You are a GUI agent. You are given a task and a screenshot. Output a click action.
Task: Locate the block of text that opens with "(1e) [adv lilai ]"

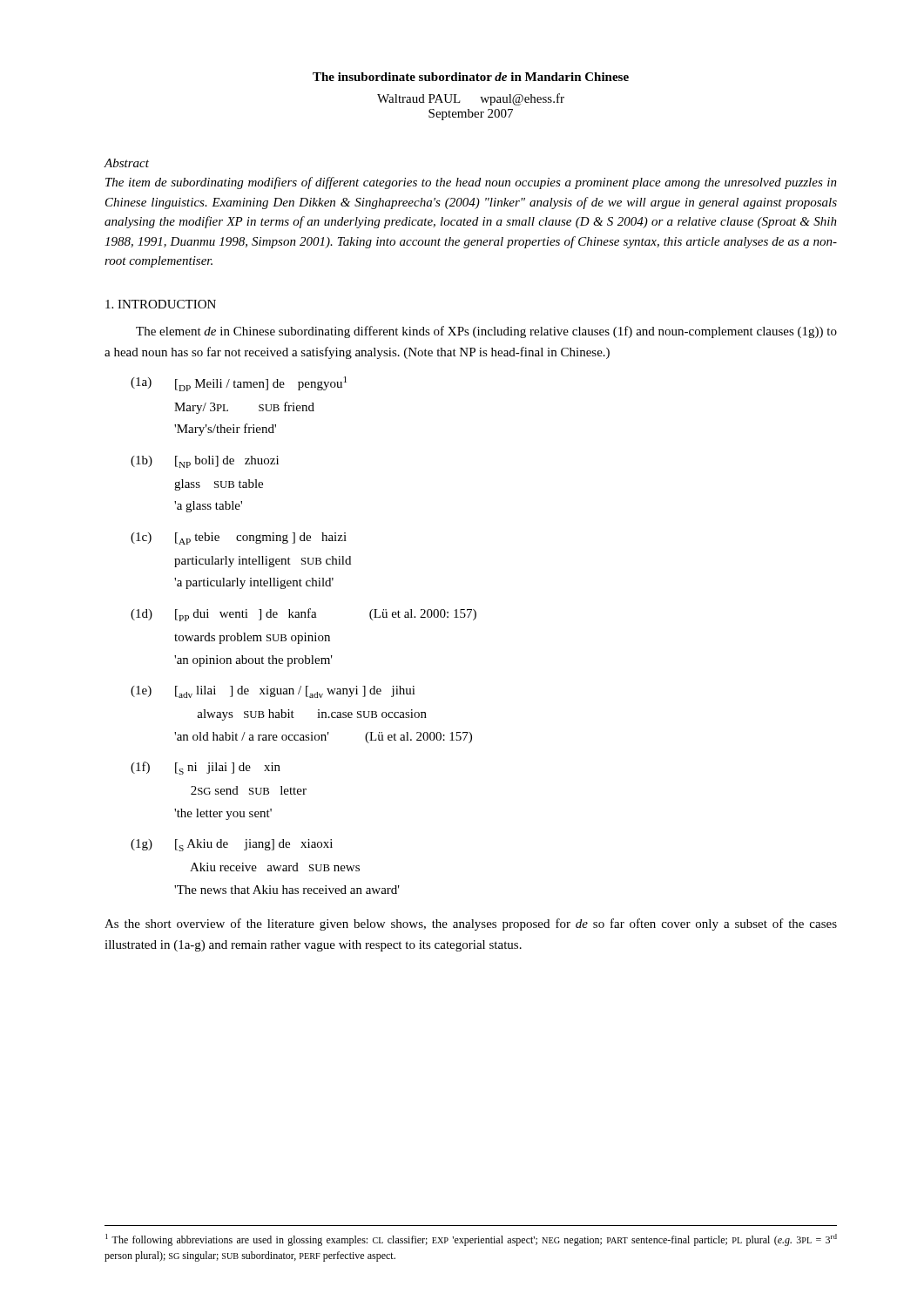click(273, 692)
